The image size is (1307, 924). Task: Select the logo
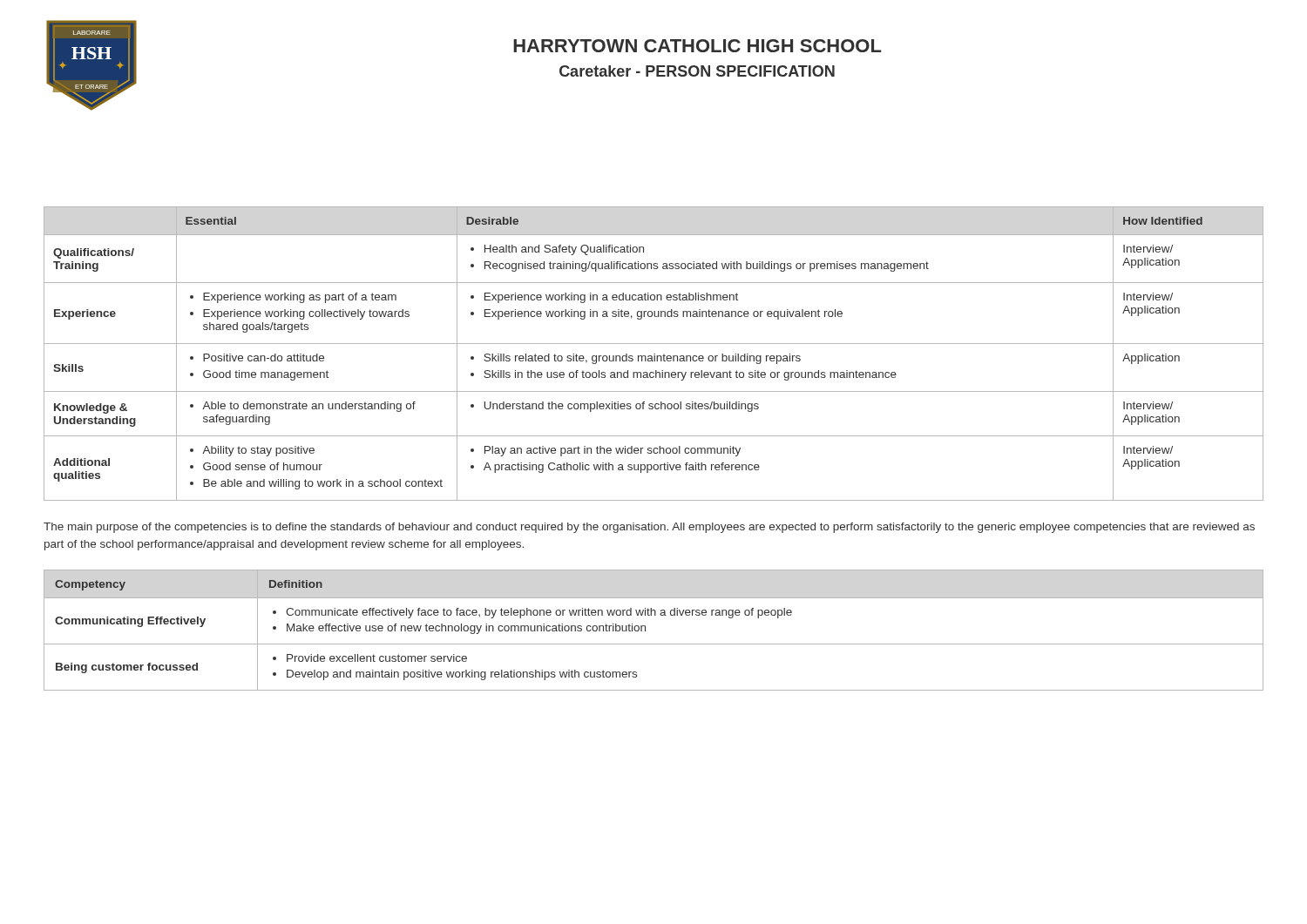[91, 65]
